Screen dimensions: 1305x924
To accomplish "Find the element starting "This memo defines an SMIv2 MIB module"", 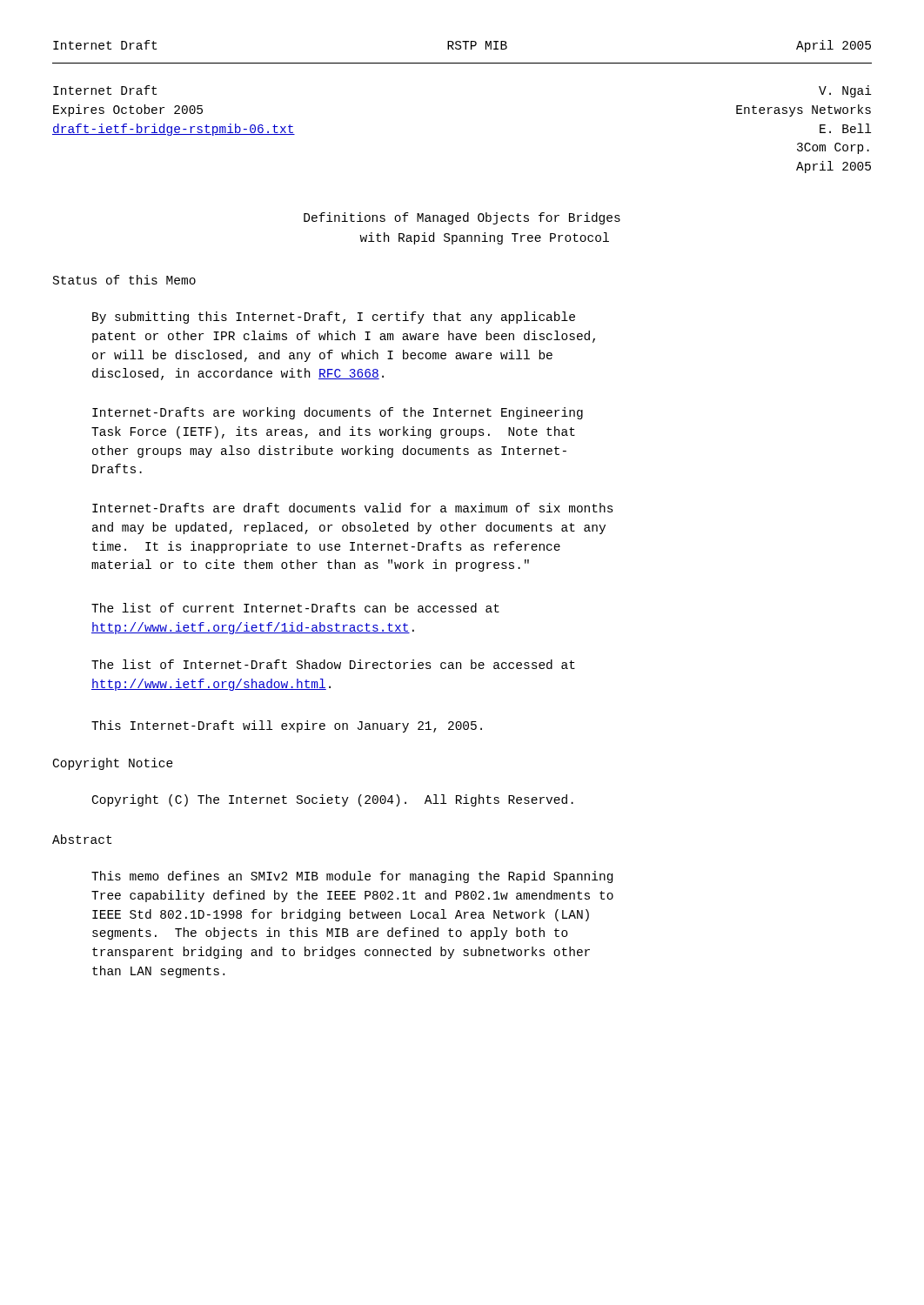I will (x=353, y=924).
